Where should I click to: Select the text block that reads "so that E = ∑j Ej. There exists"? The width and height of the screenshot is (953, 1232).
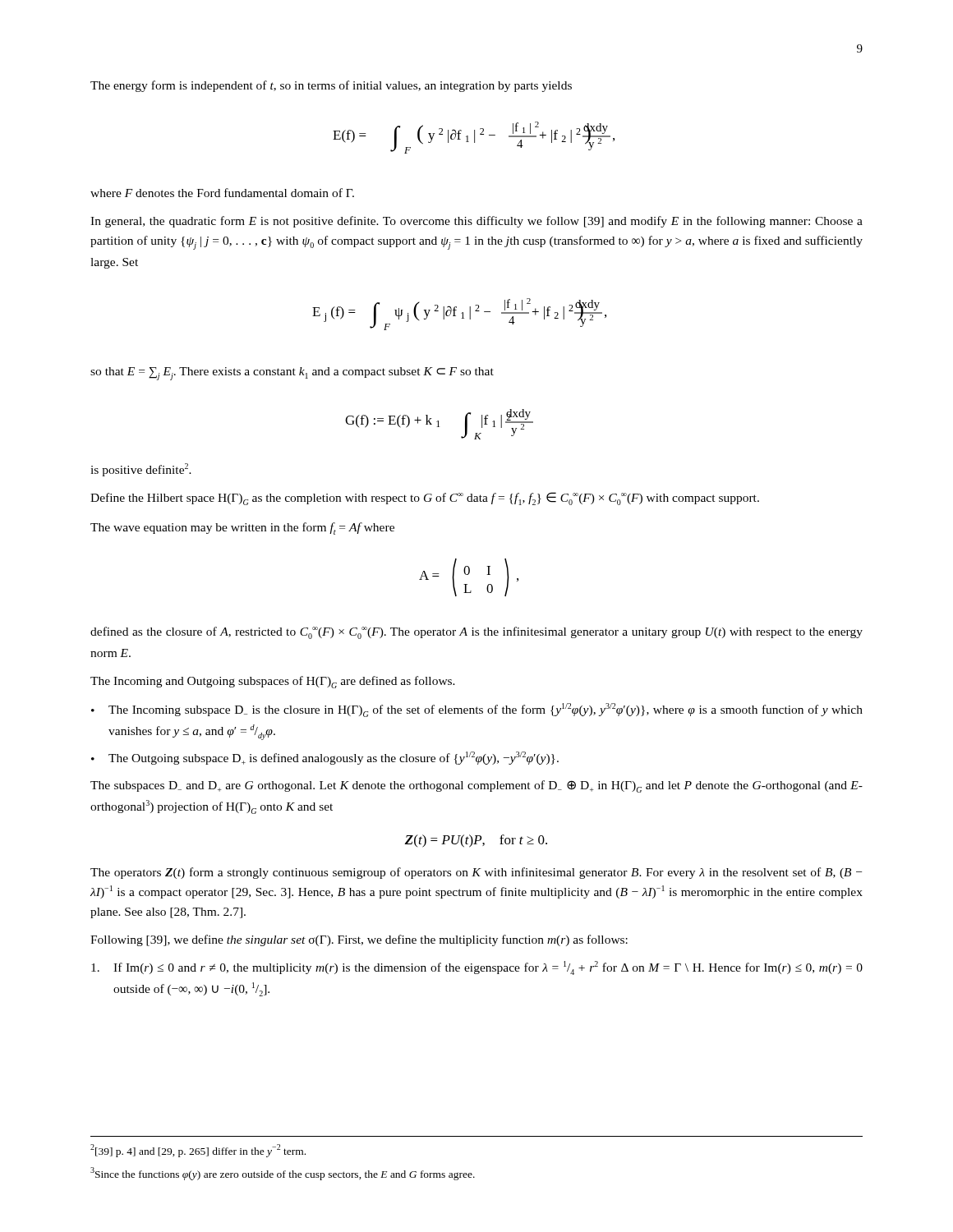476,372
